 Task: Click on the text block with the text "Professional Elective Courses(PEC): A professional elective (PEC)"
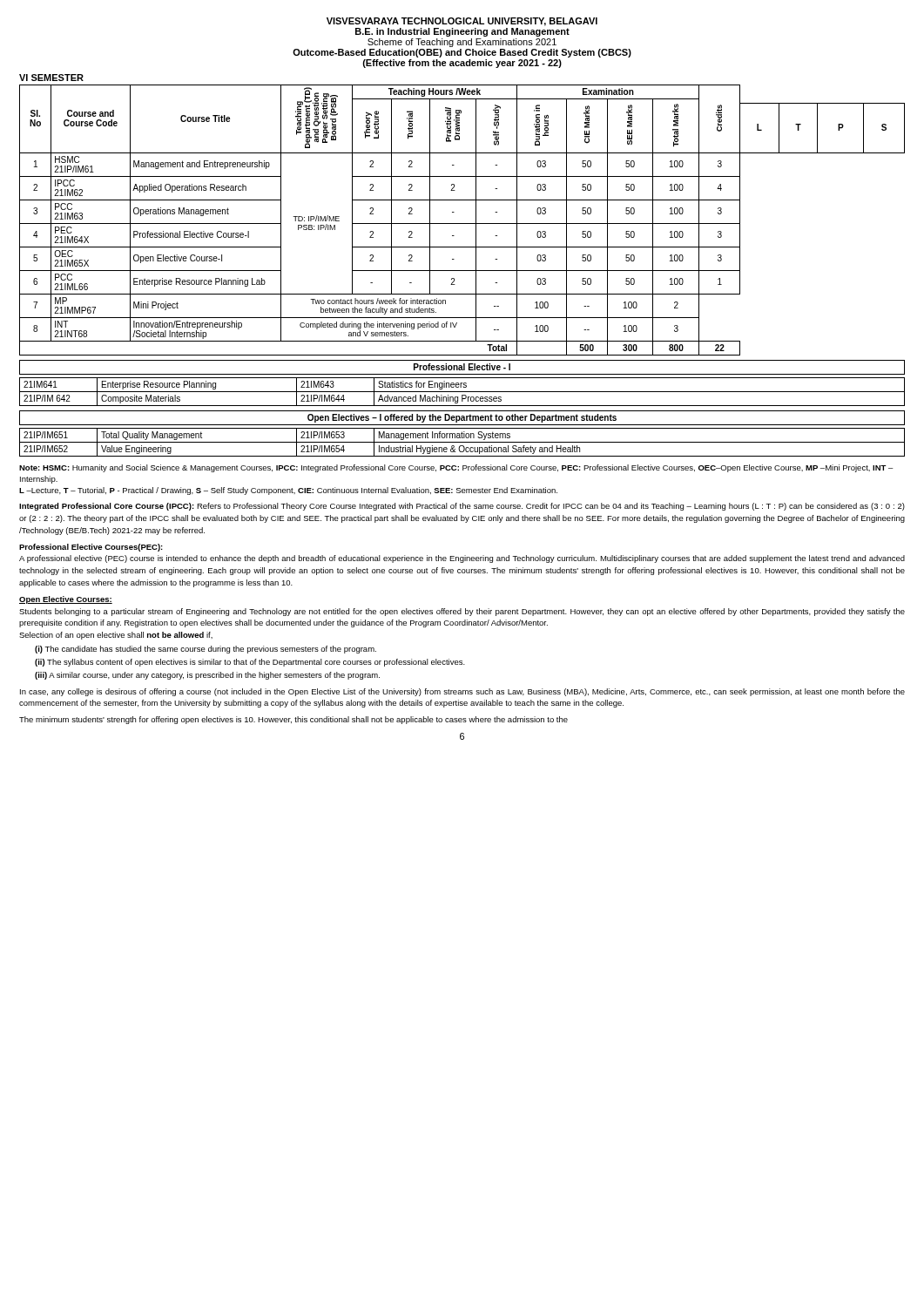(x=462, y=564)
